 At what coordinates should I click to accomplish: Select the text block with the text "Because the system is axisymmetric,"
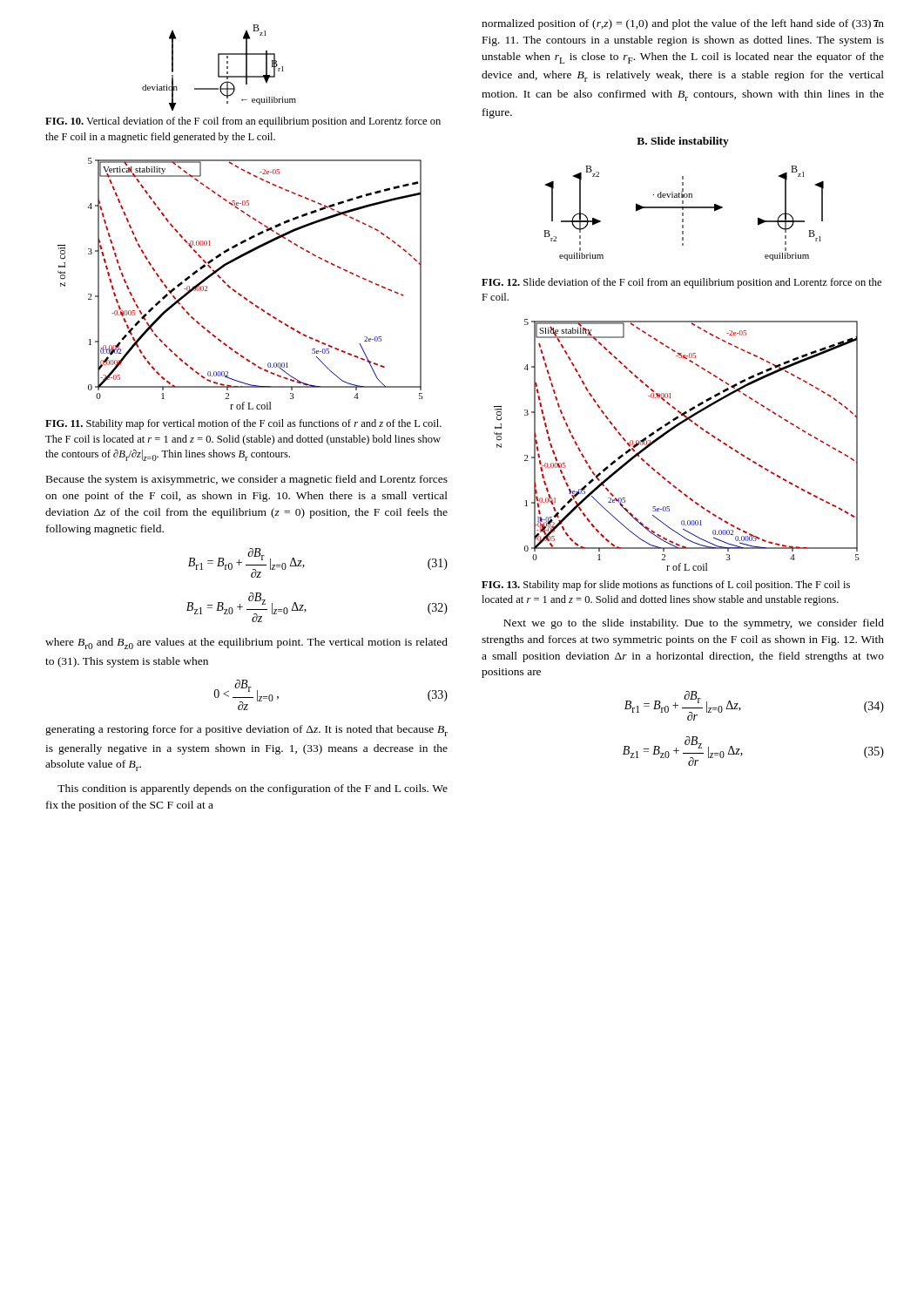[x=246, y=504]
